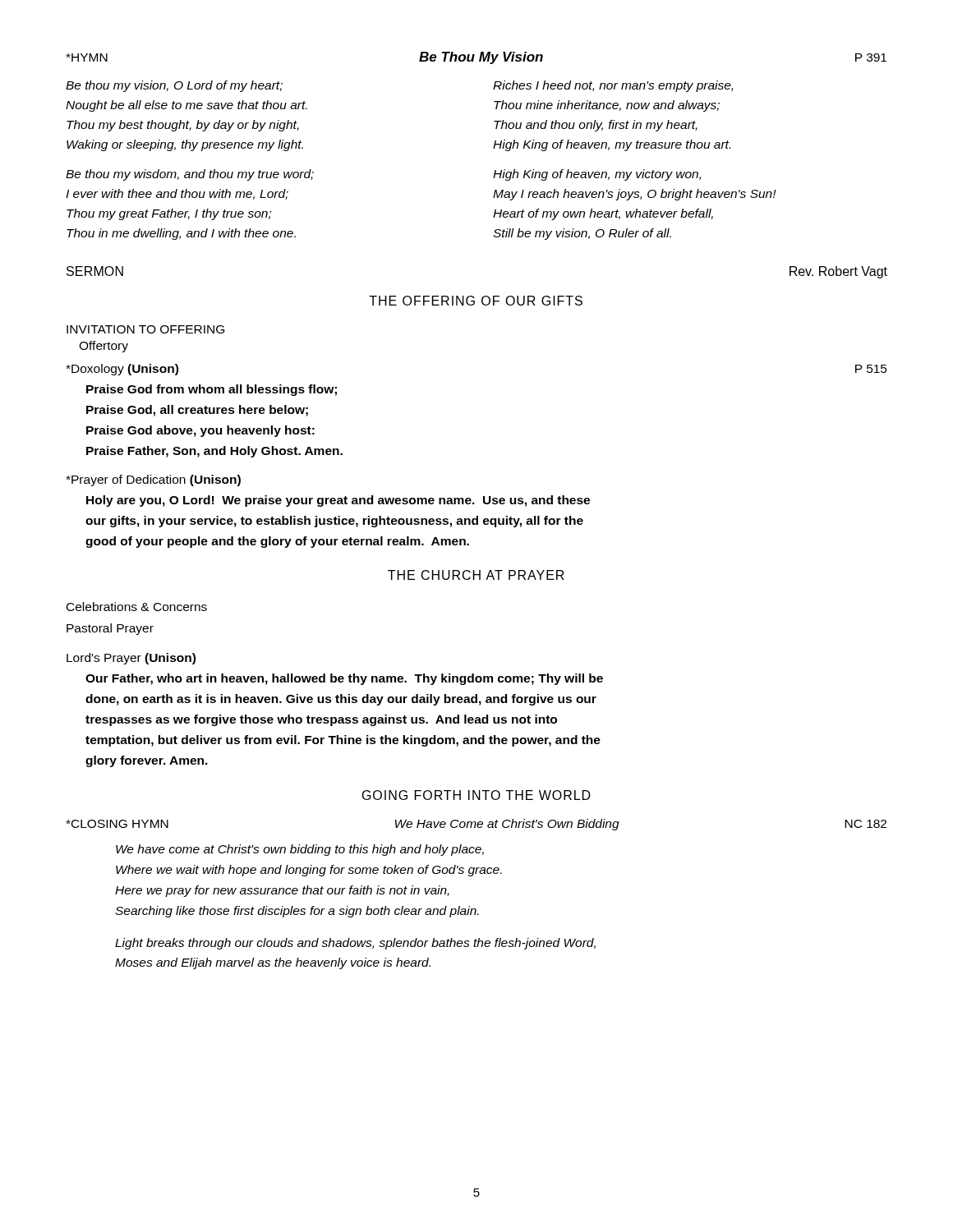Locate the text block with the text "CLOSING HYMN We Have Come at Christ's"
The image size is (953, 1232).
coord(476,824)
